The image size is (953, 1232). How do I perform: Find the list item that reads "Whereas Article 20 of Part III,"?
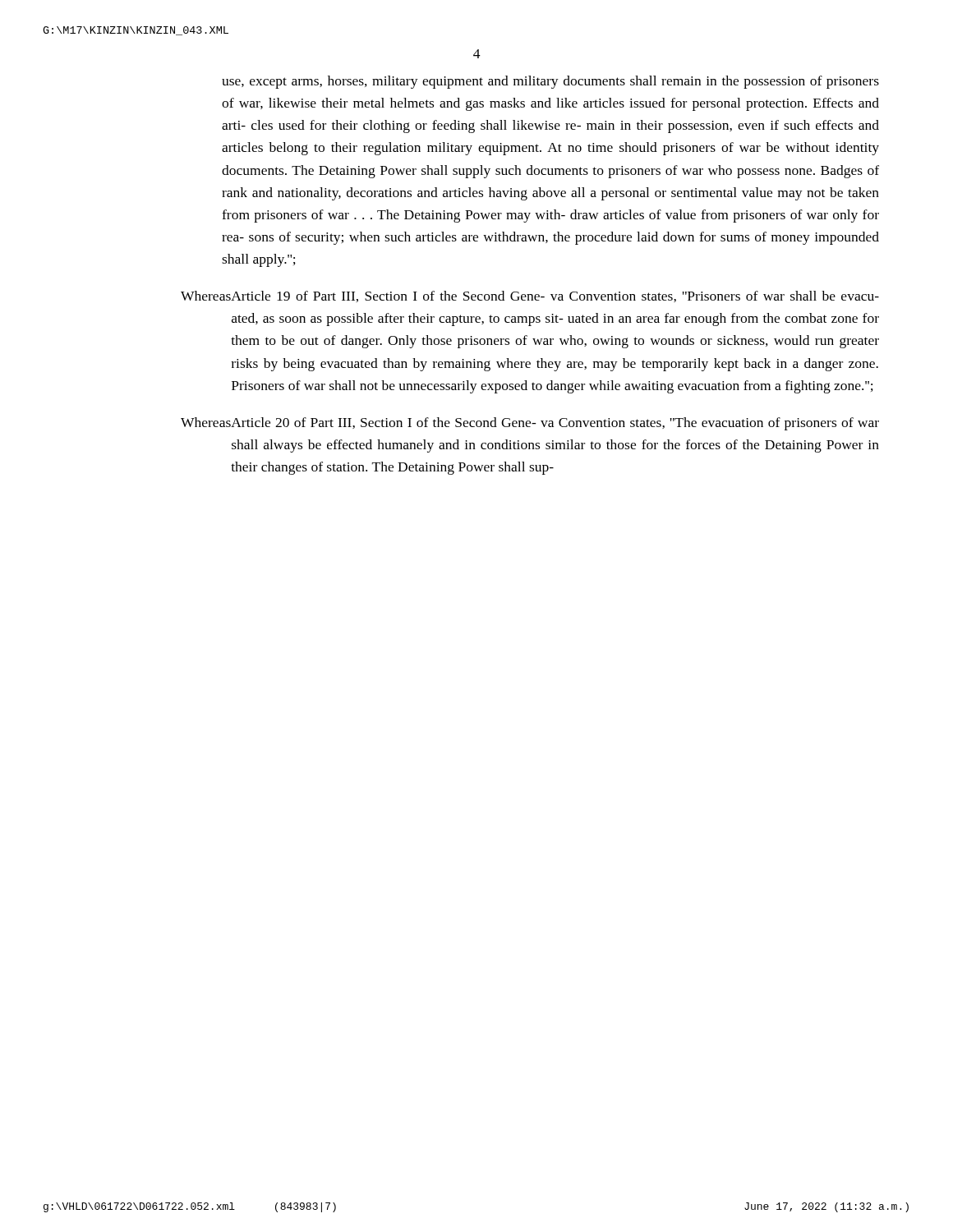530,445
